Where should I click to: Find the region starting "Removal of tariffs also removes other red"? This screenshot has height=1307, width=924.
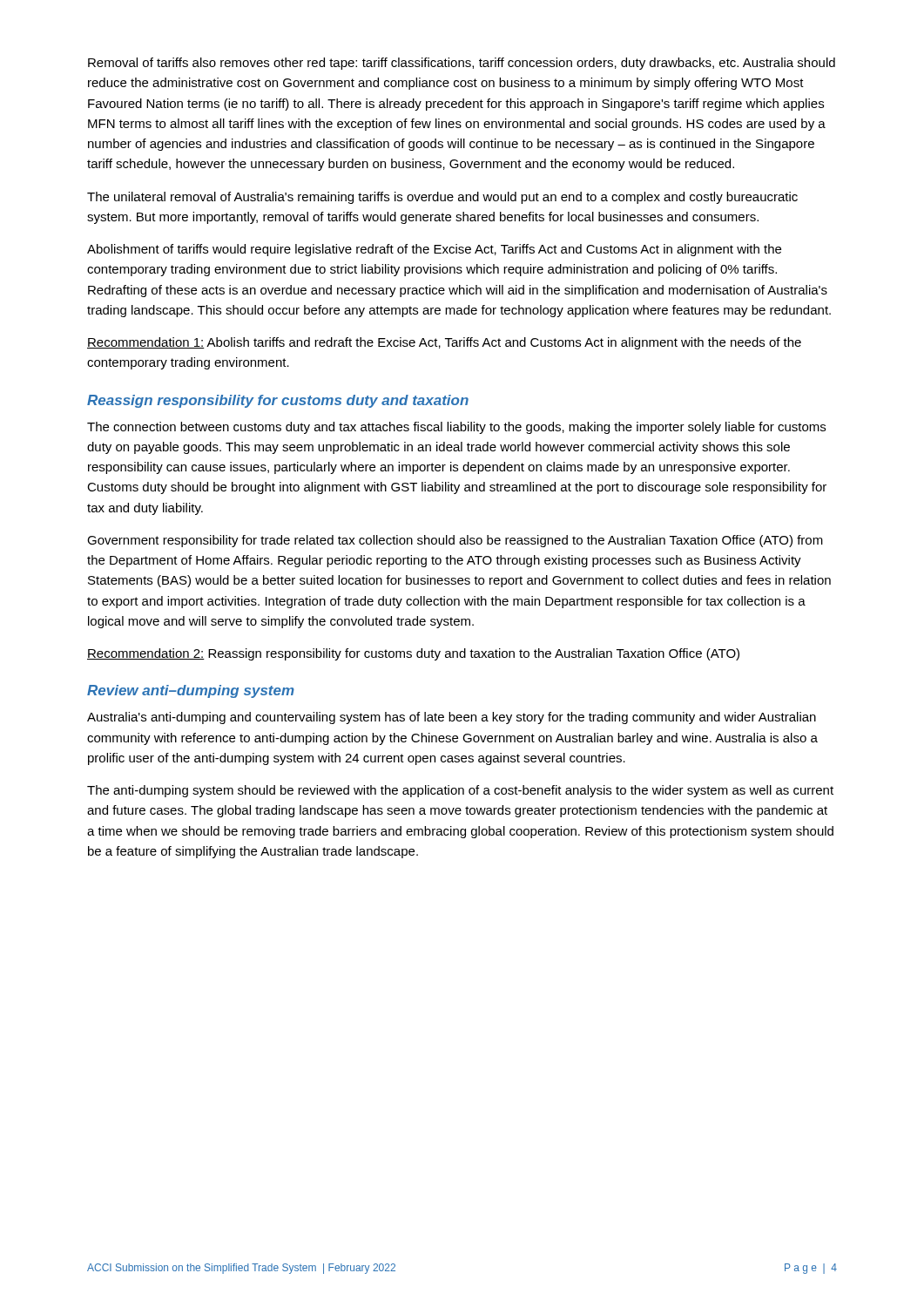461,113
